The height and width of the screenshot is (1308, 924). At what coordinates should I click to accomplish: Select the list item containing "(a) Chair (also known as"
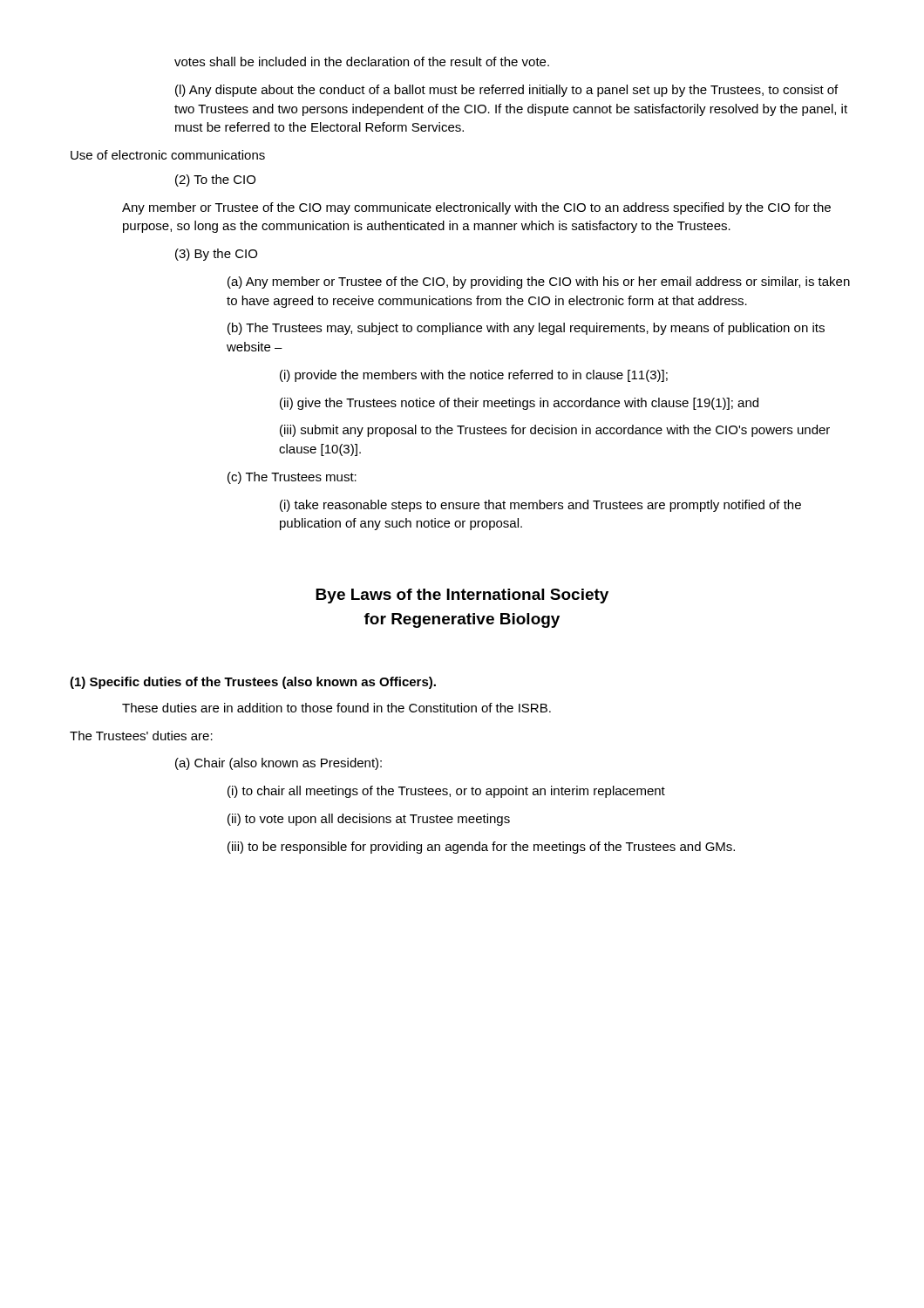point(279,764)
